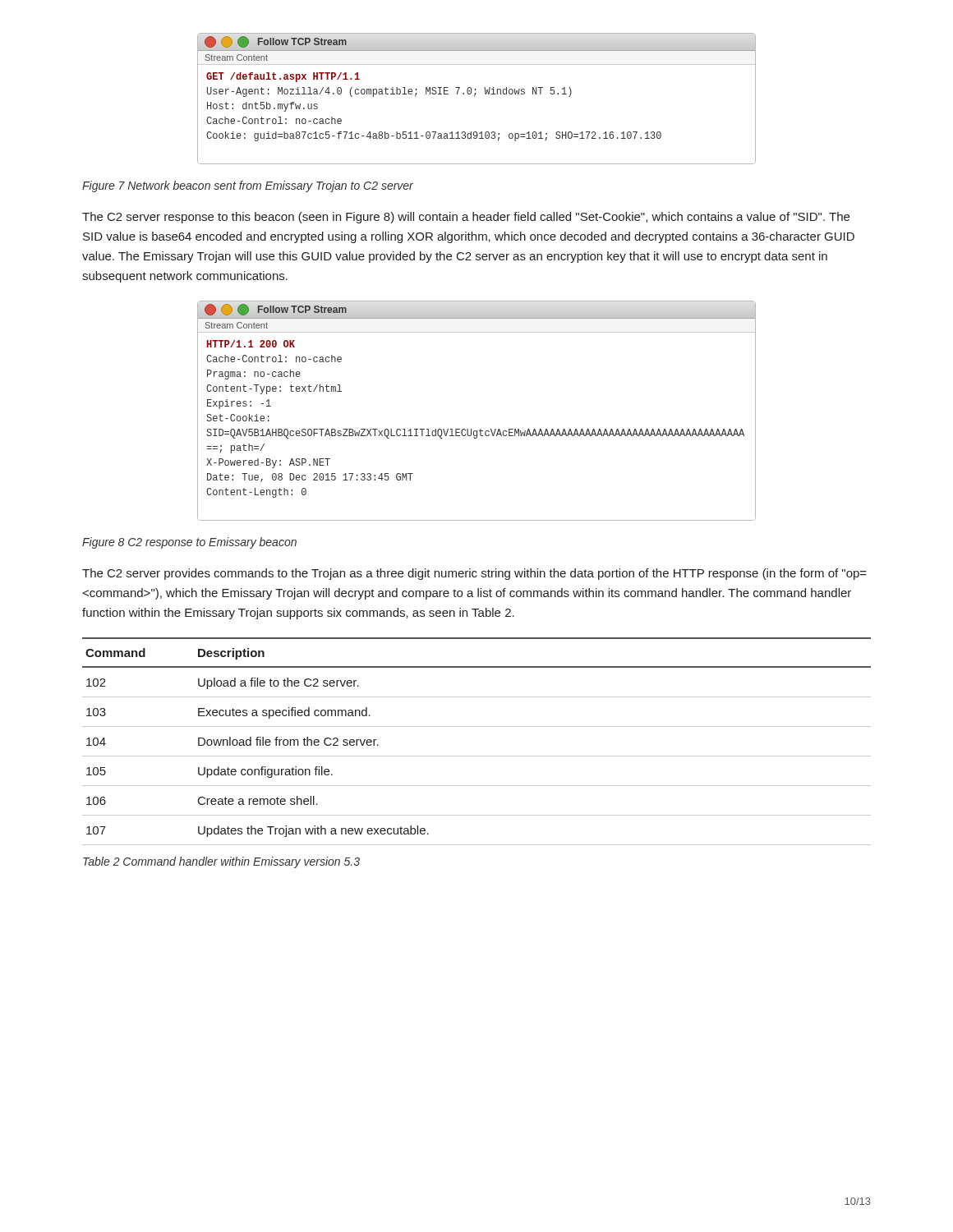This screenshot has width=953, height=1232.
Task: Find the table that mentions "Create a remote shell."
Action: point(476,741)
